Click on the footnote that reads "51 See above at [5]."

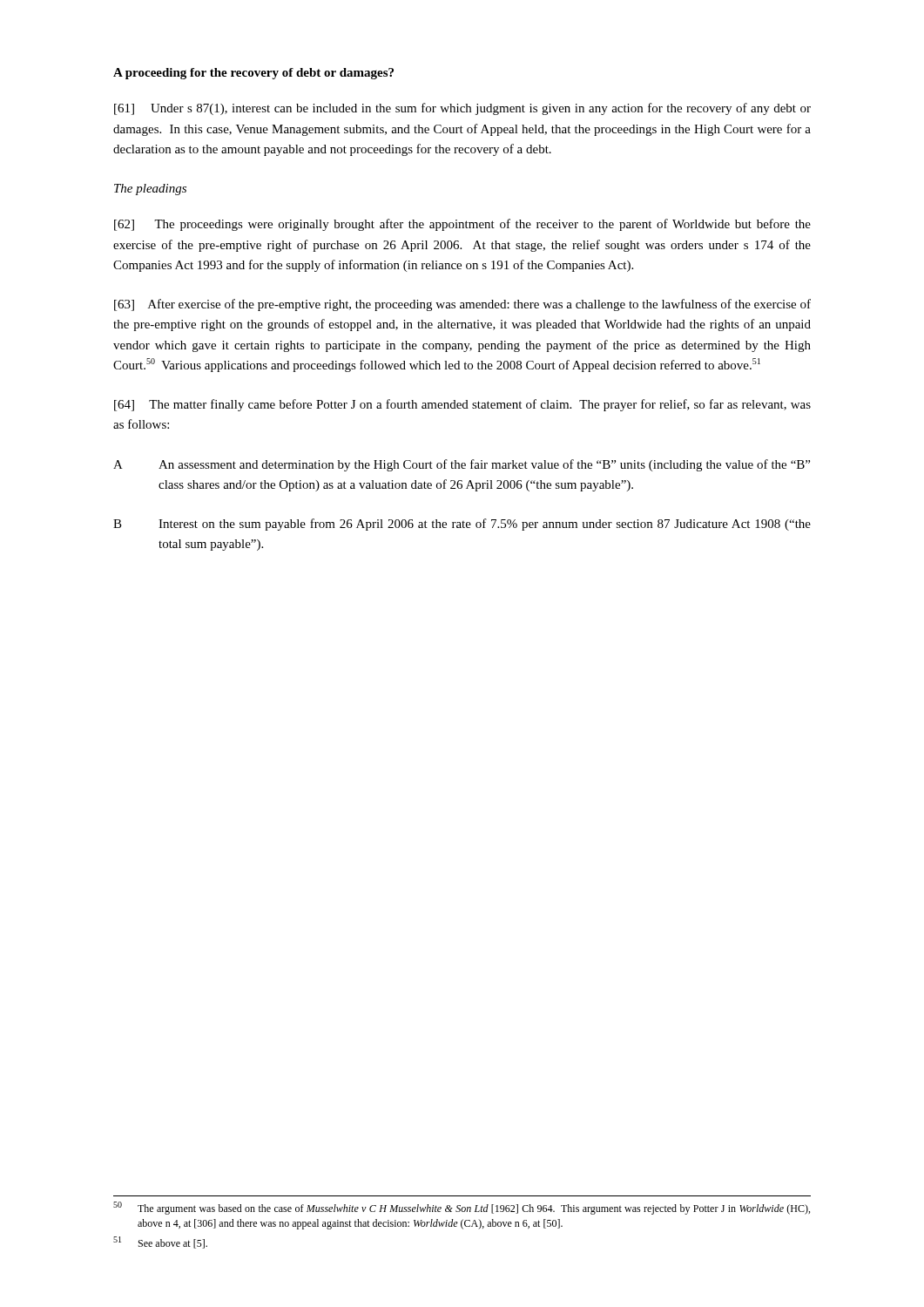160,1243
